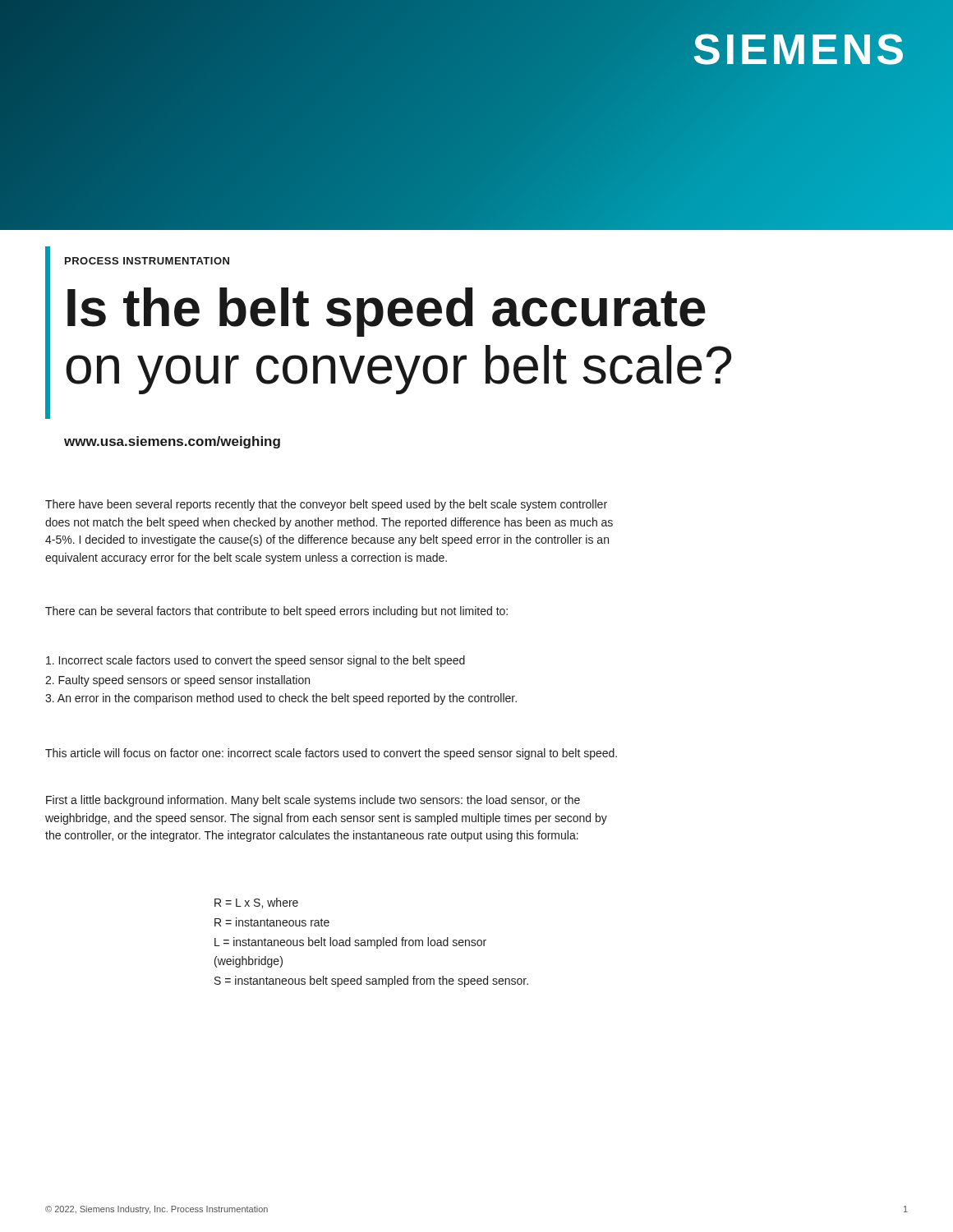Point to the title beginning "Is the belt speed accurate on"
The width and height of the screenshot is (953, 1232).
pos(475,337)
